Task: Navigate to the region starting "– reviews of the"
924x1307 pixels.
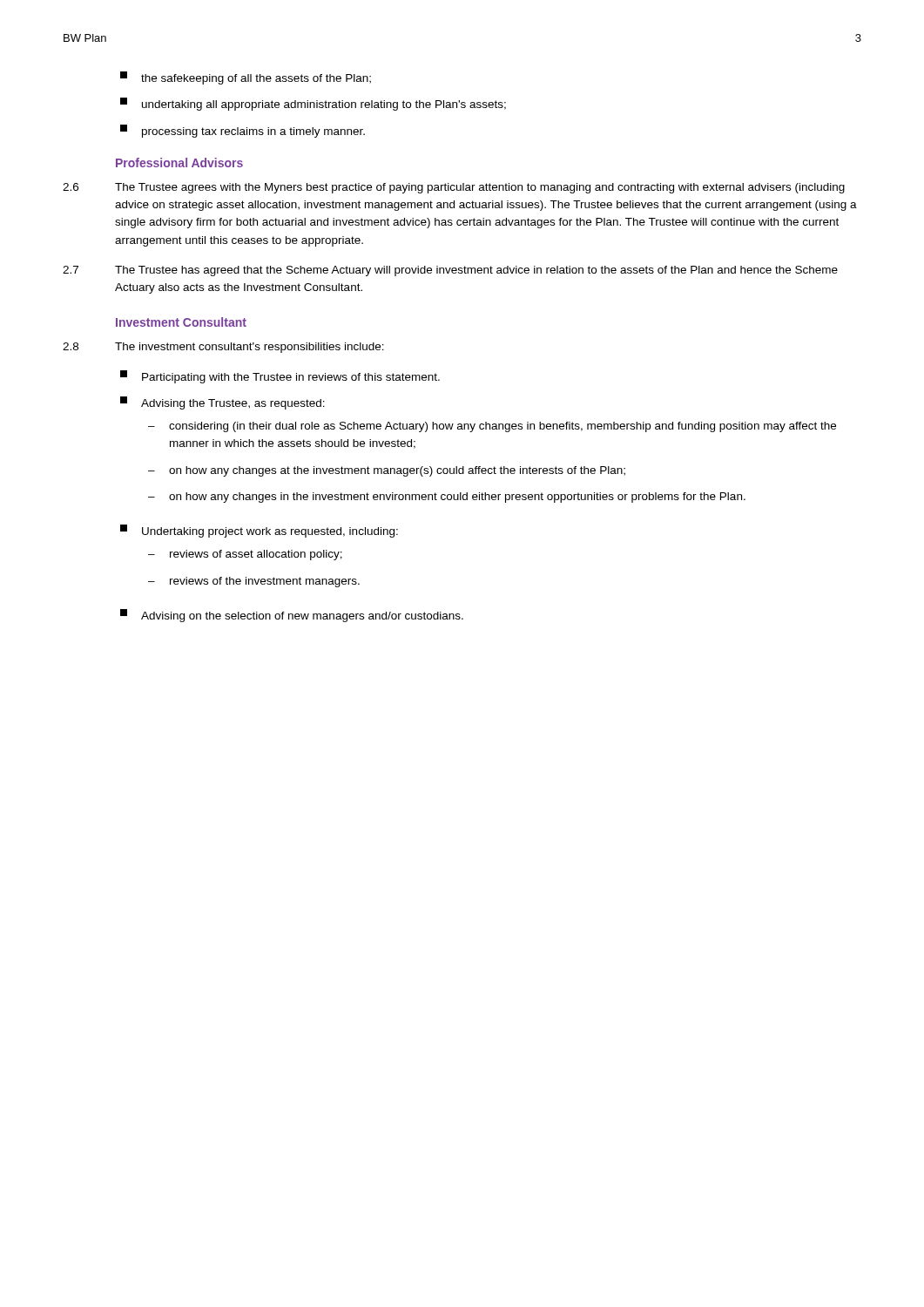Action: pos(254,581)
